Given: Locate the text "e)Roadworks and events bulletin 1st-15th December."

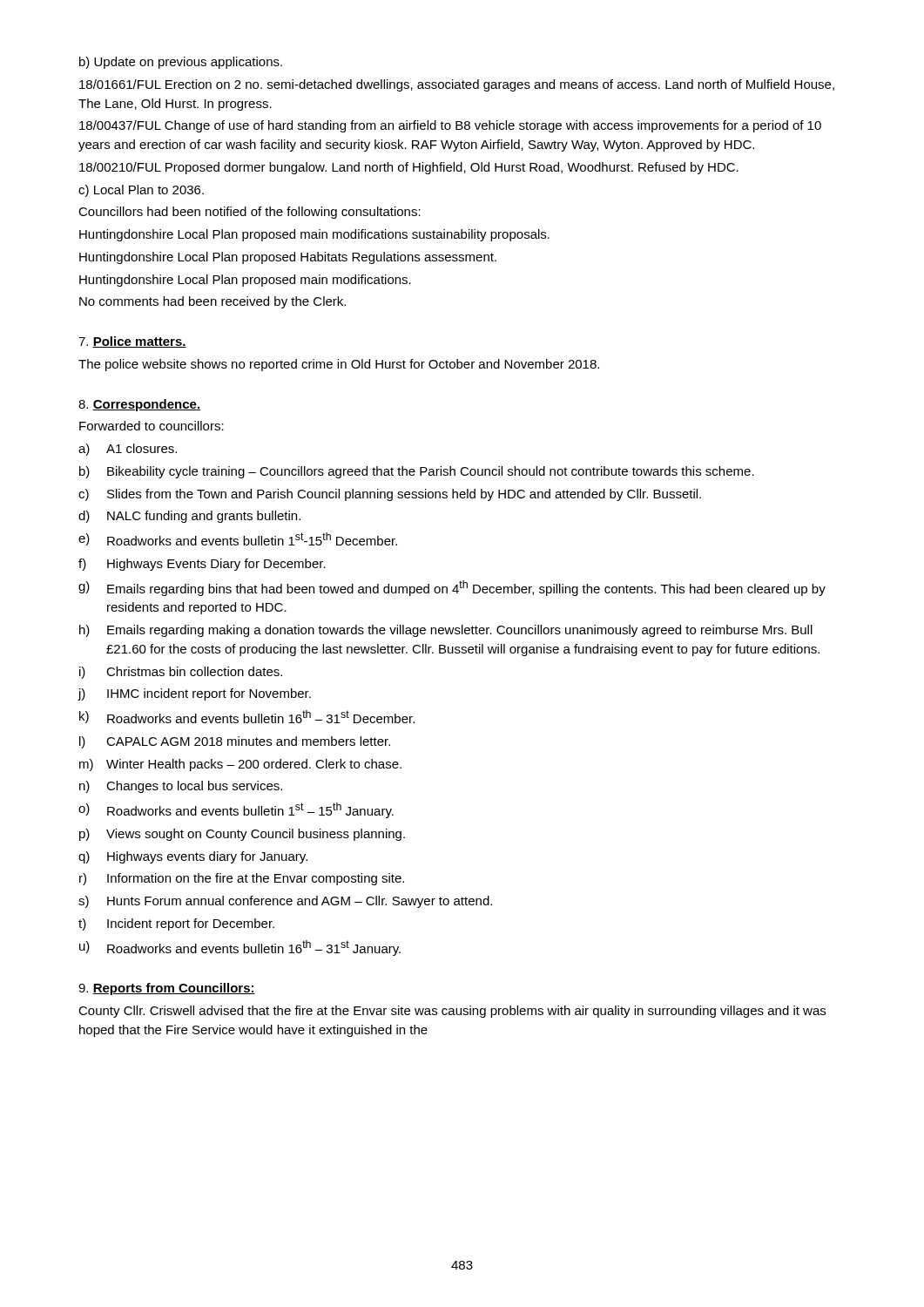Looking at the screenshot, I should click(238, 539).
